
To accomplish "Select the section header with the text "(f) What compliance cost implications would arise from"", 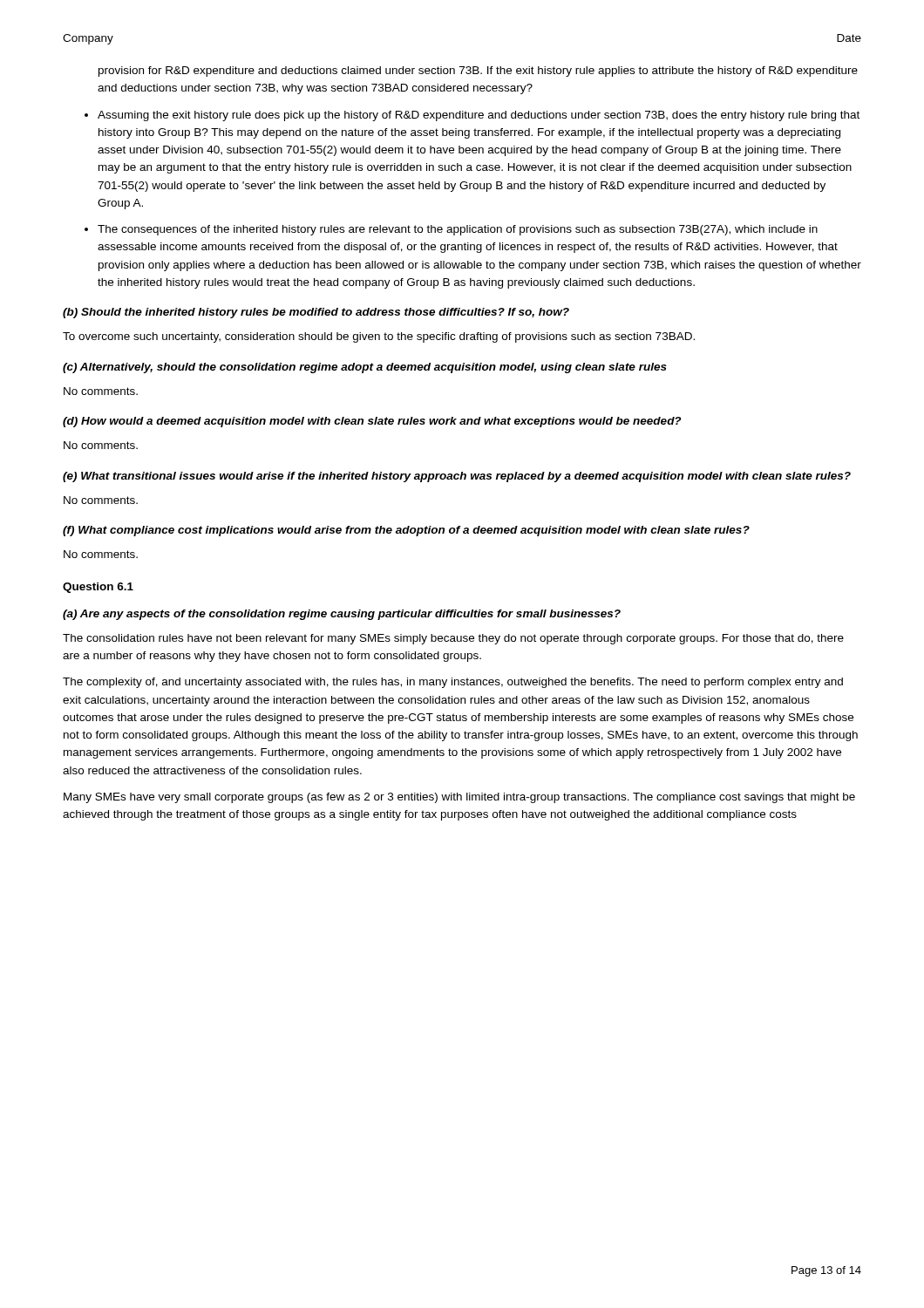I will click(406, 530).
